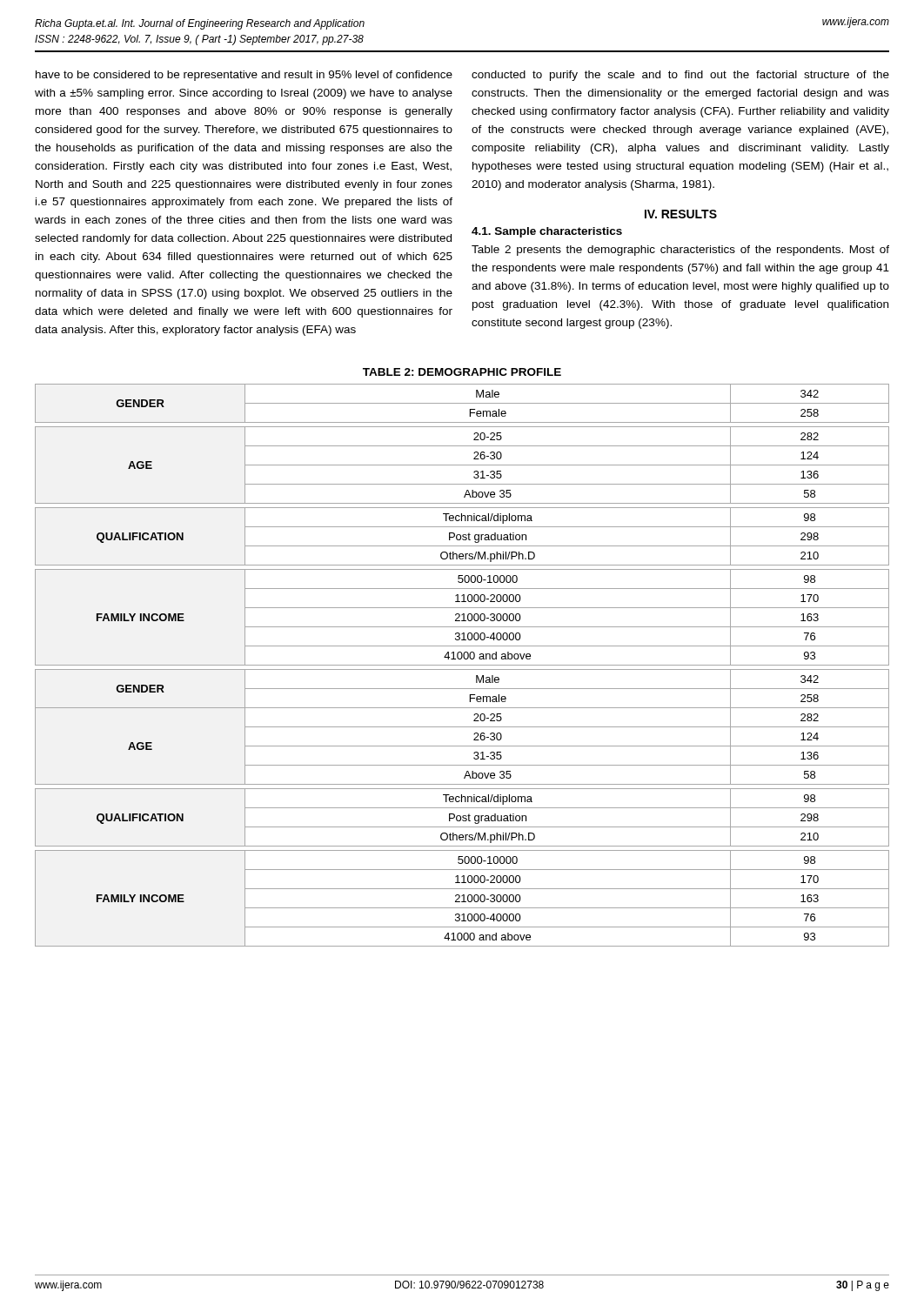Where does it say "IV. RESULTS"?

(680, 214)
